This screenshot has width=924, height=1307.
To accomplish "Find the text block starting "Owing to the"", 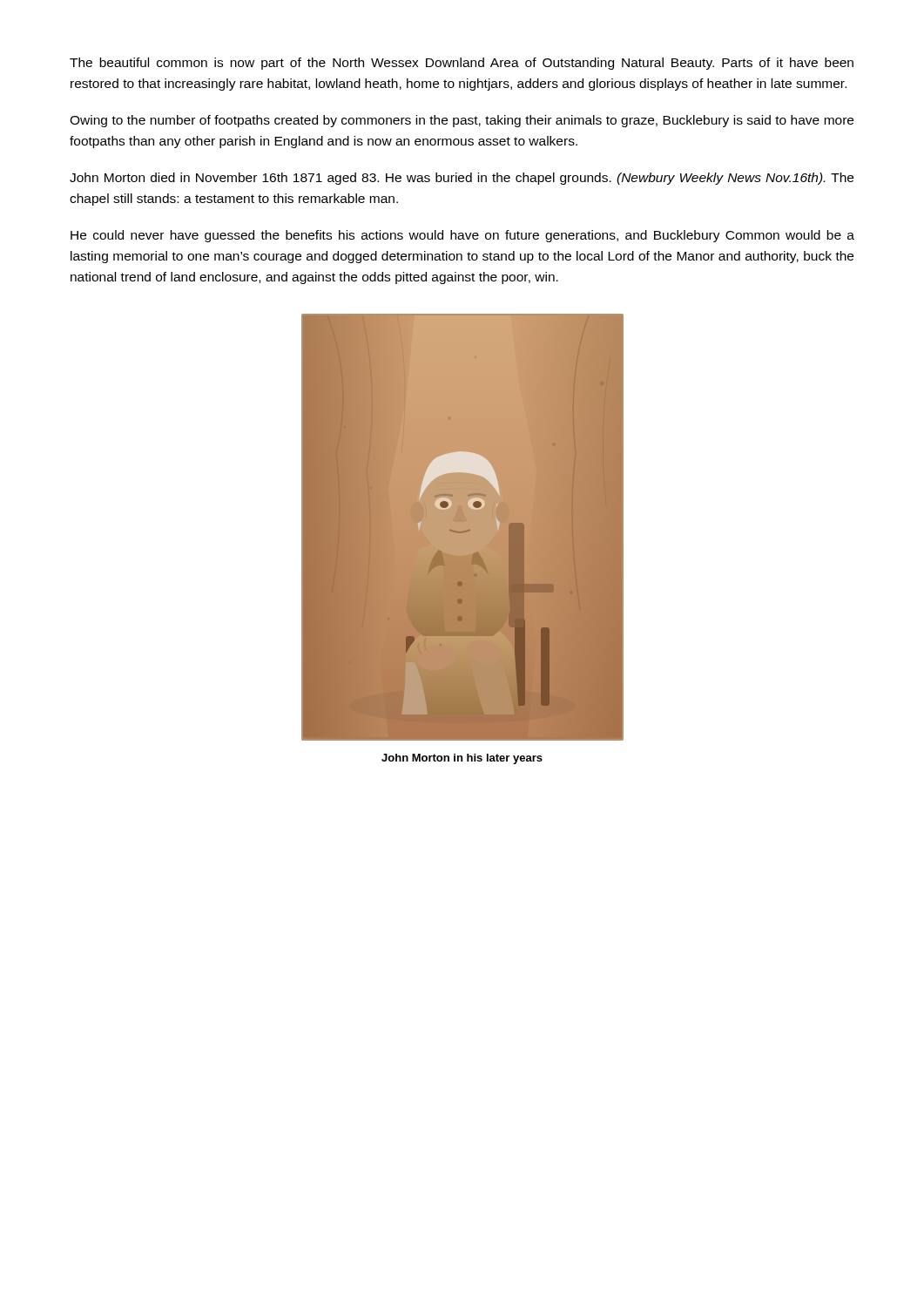I will click(462, 130).
